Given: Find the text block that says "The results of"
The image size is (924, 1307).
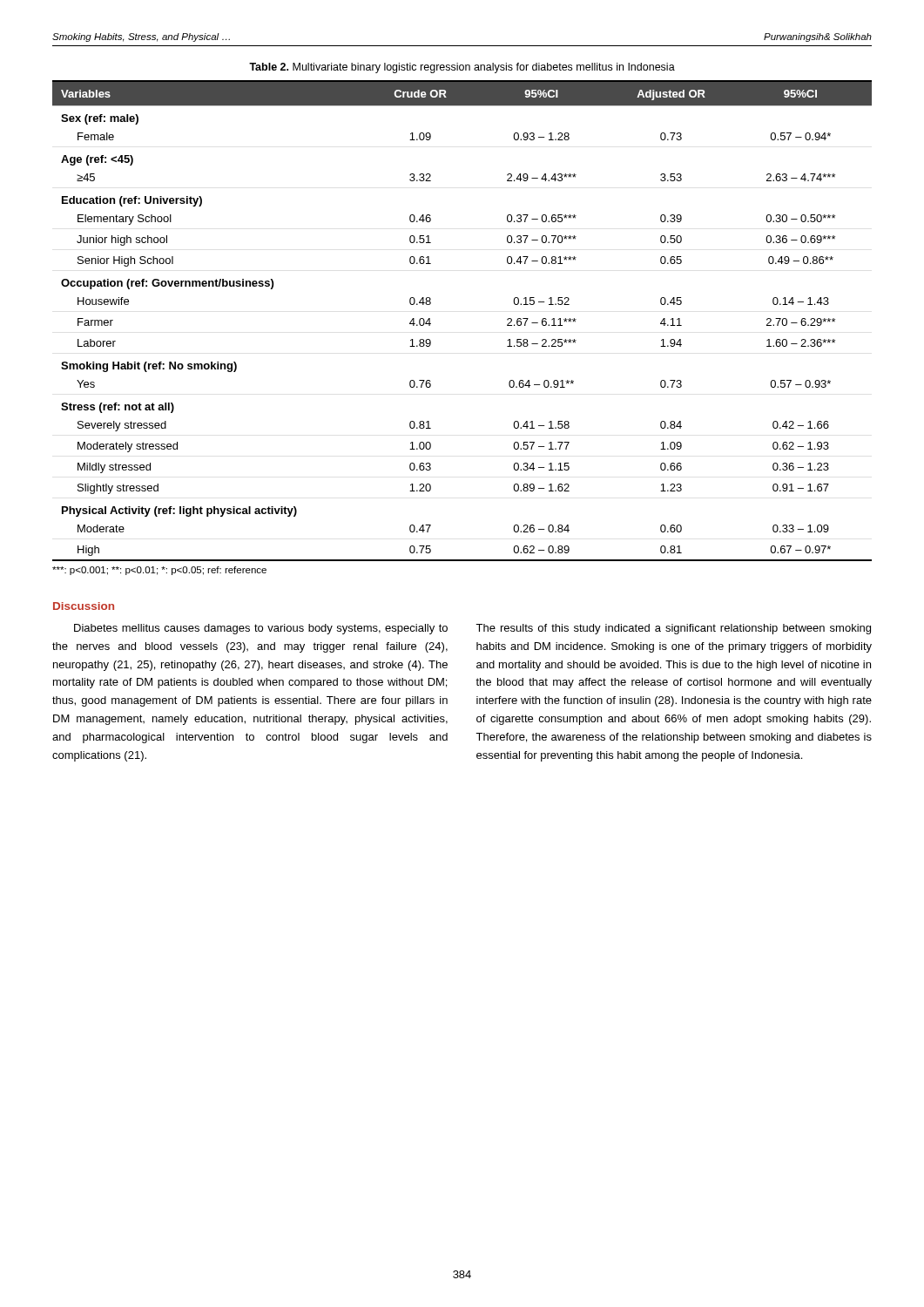Looking at the screenshot, I should click(674, 692).
